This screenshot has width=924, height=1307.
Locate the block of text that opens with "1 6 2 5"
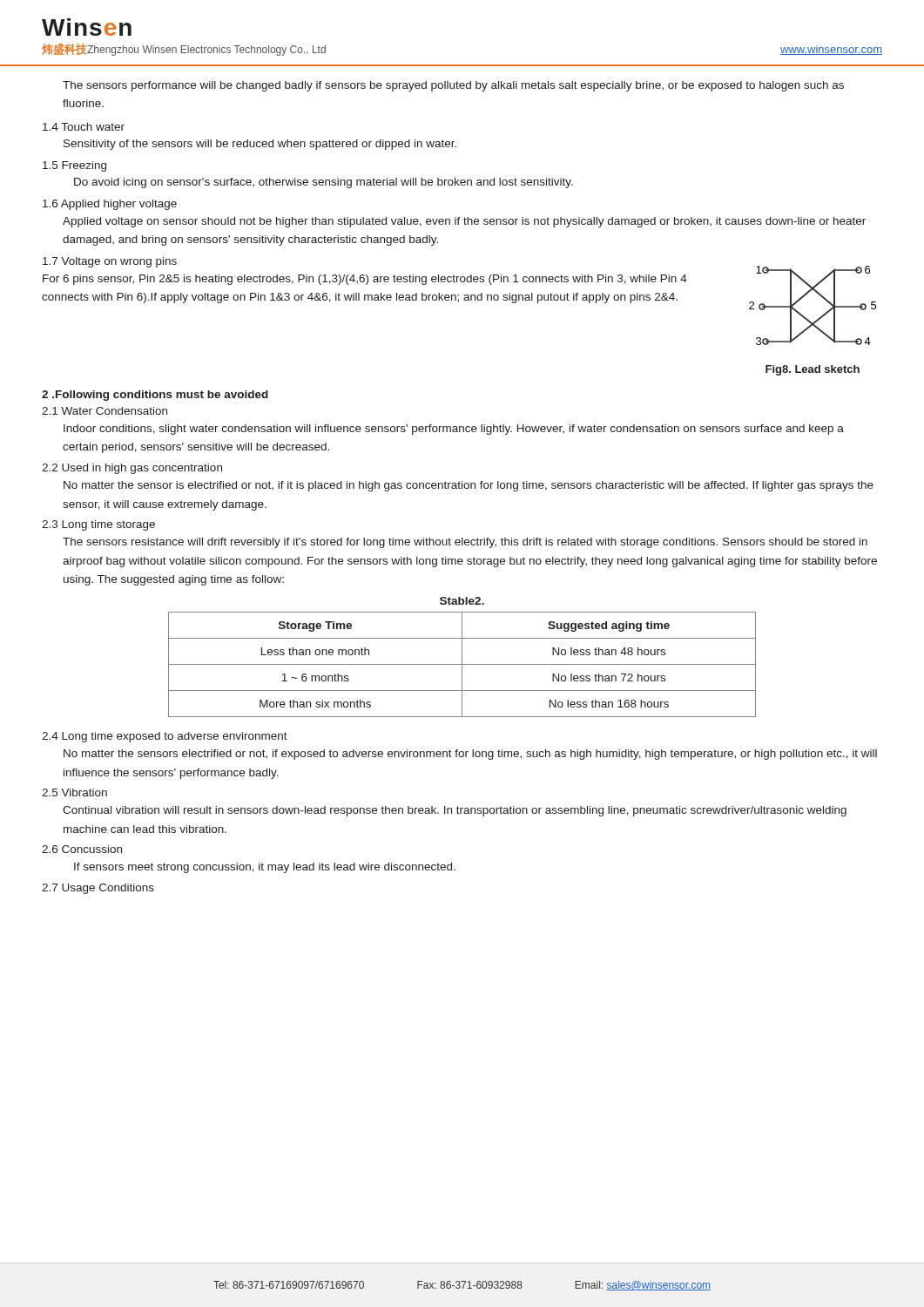tap(462, 315)
